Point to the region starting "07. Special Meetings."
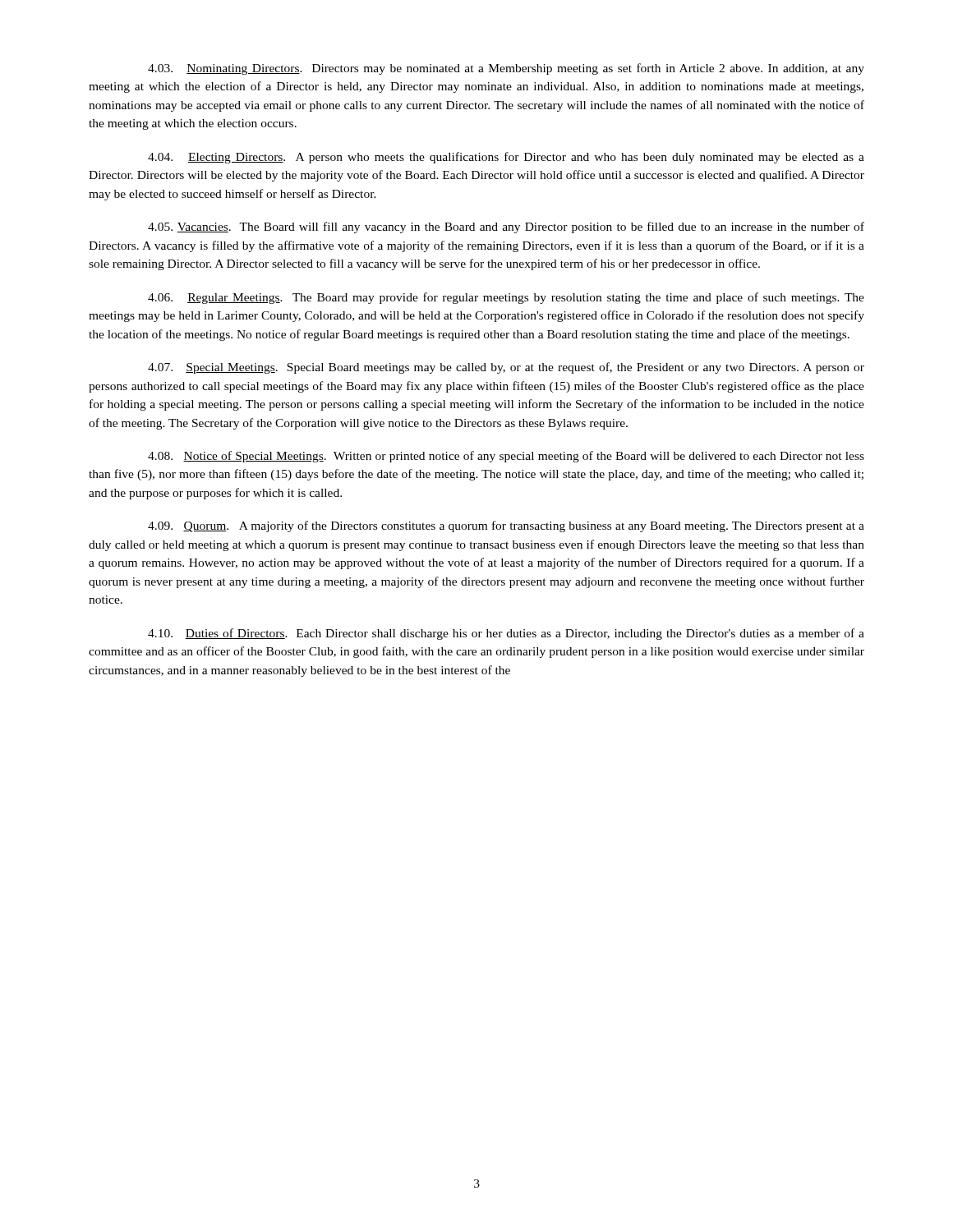 (476, 394)
